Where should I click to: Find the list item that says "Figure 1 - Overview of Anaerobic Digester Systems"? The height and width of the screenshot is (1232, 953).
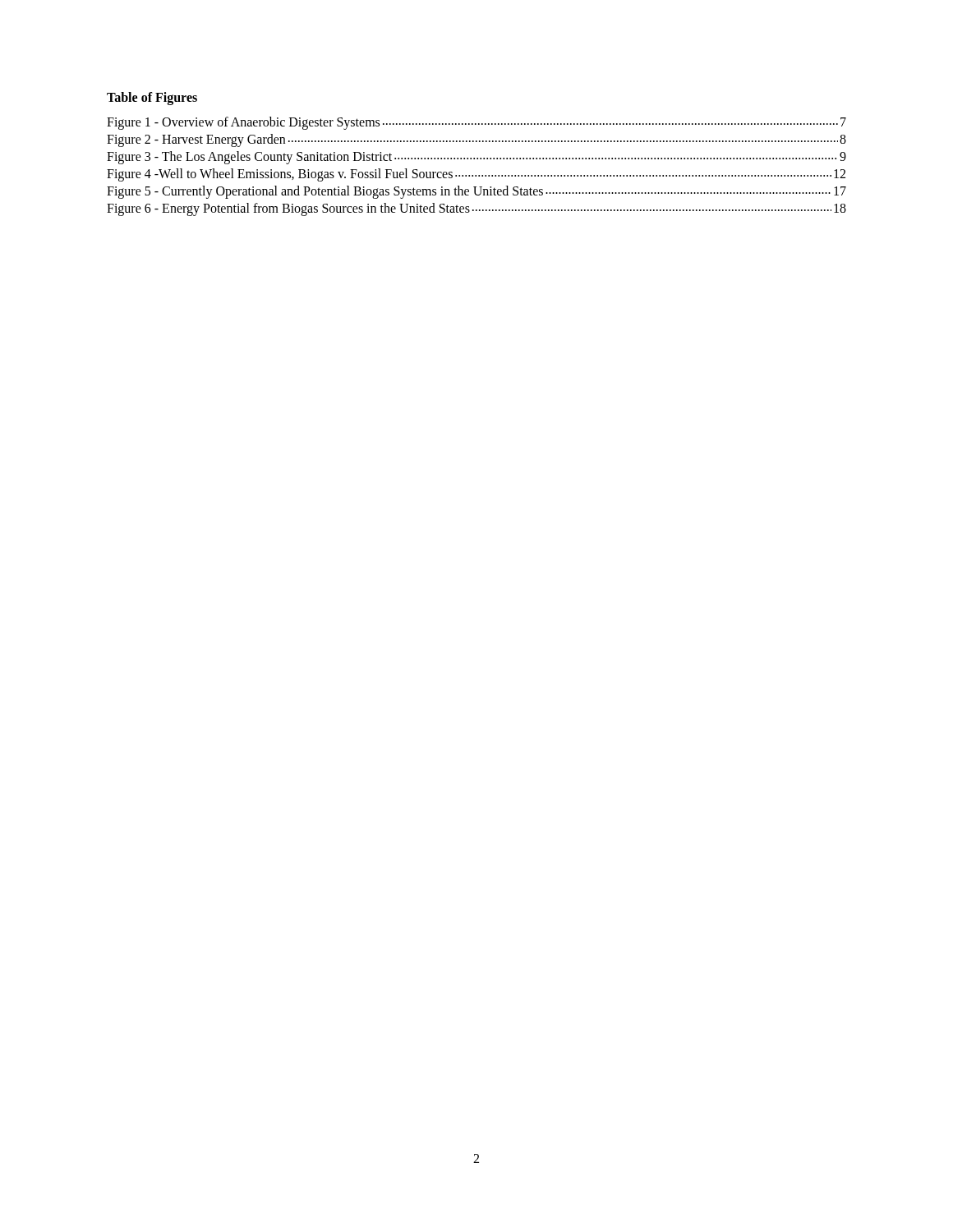pos(476,123)
